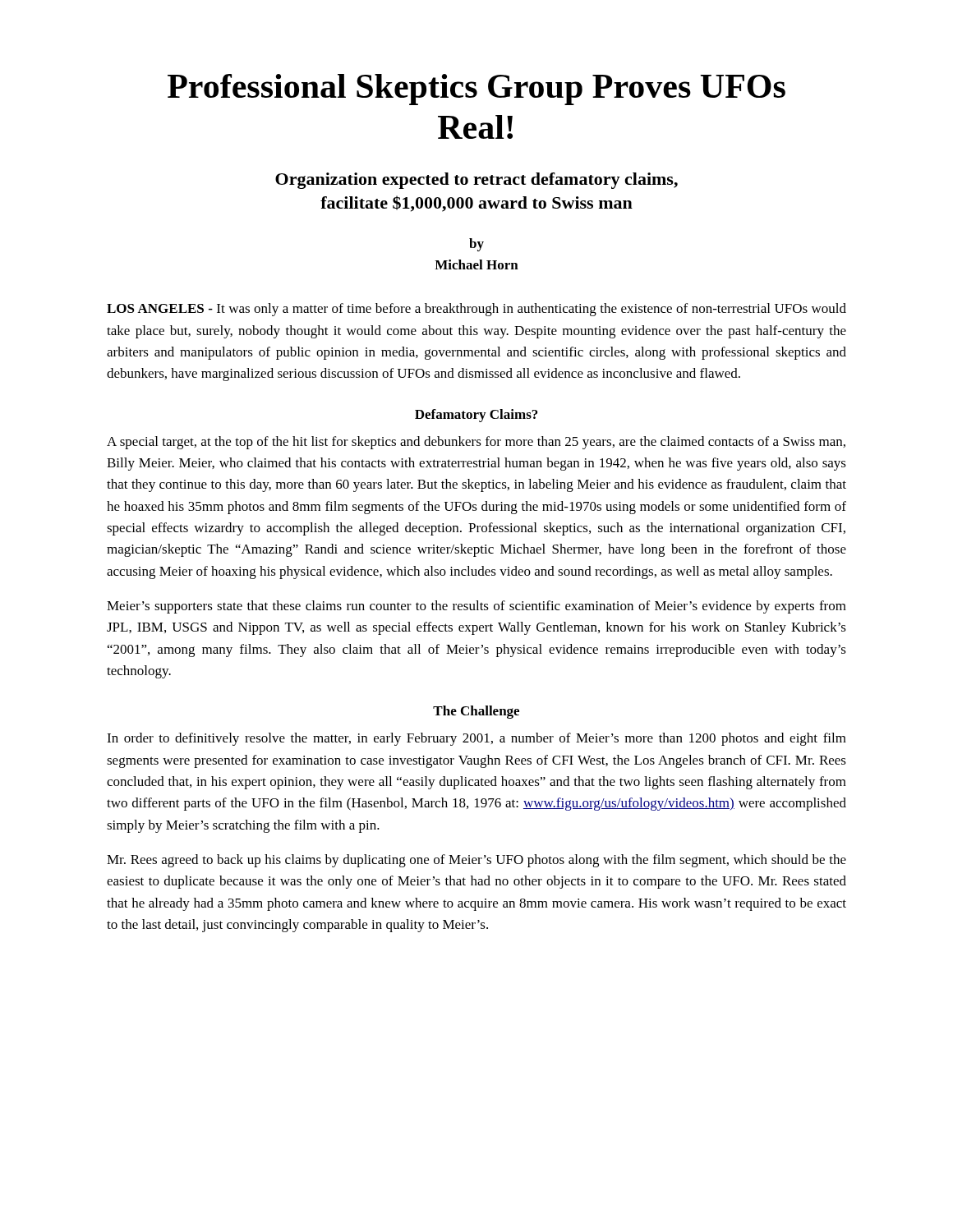
Task: Where is the passage that starts "Meier’s supporters state that these"?
Action: pyautogui.click(x=476, y=638)
